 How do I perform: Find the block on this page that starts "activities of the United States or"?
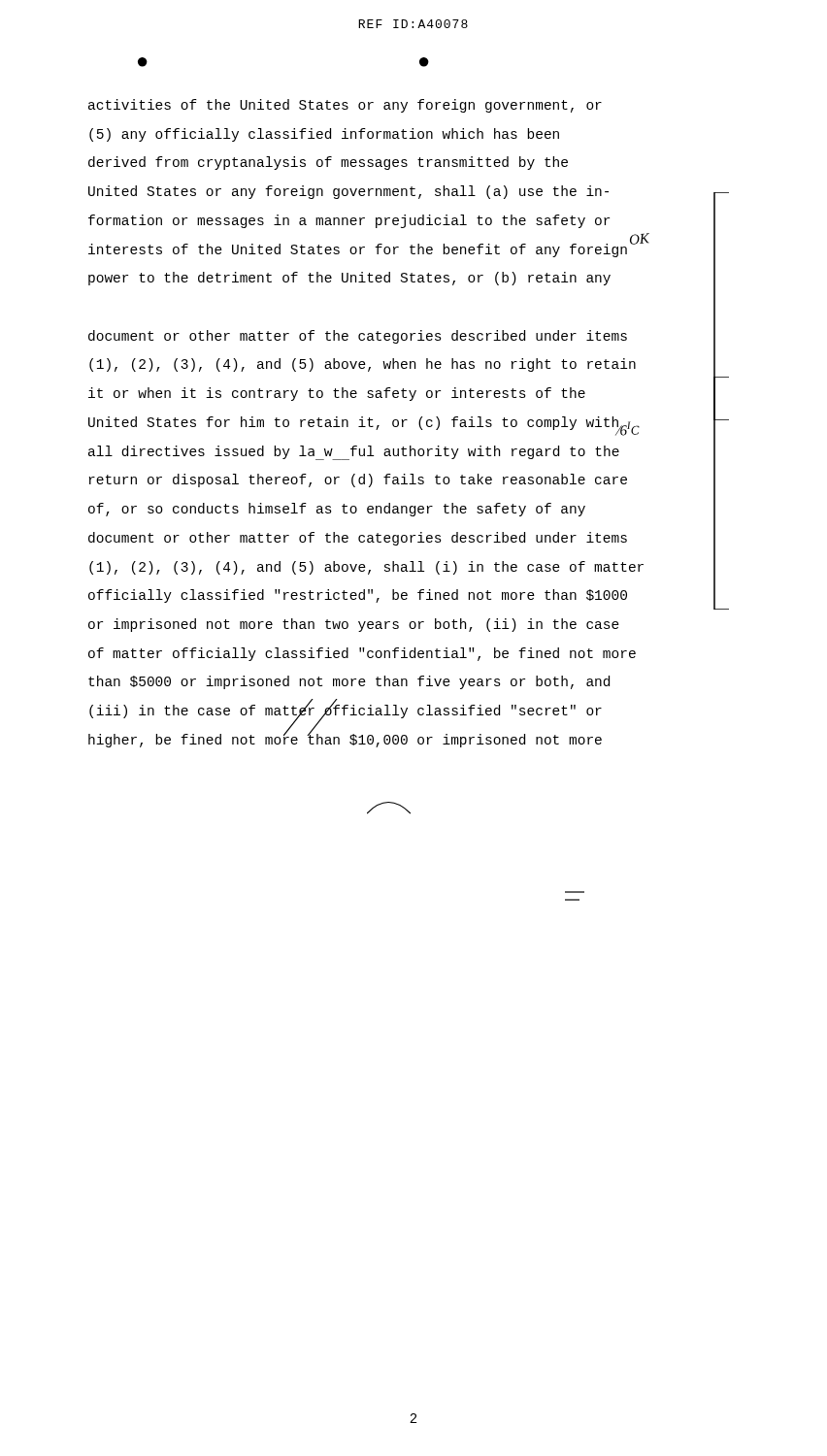coord(366,423)
